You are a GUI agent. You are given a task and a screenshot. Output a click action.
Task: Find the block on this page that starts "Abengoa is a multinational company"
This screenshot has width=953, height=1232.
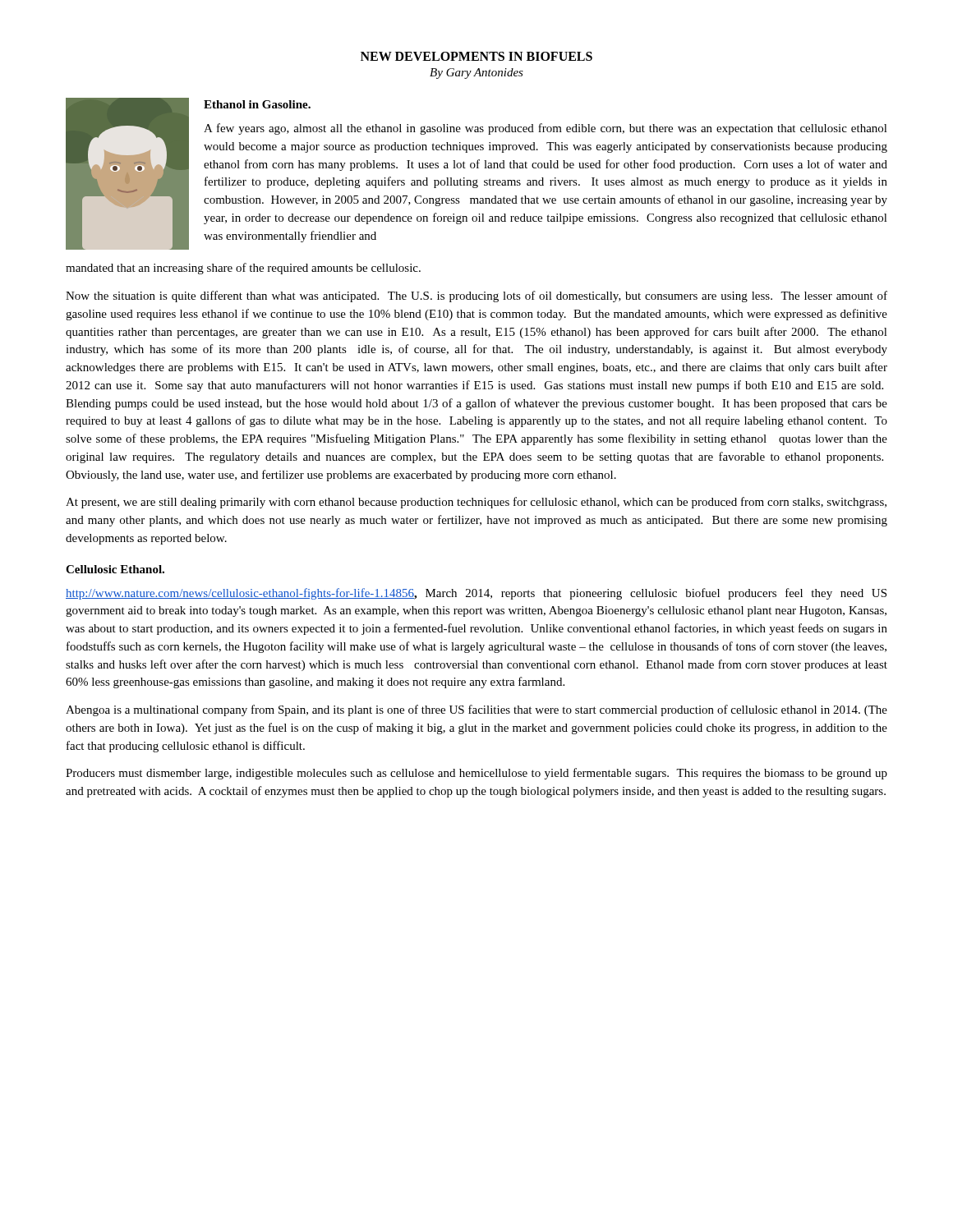[476, 727]
